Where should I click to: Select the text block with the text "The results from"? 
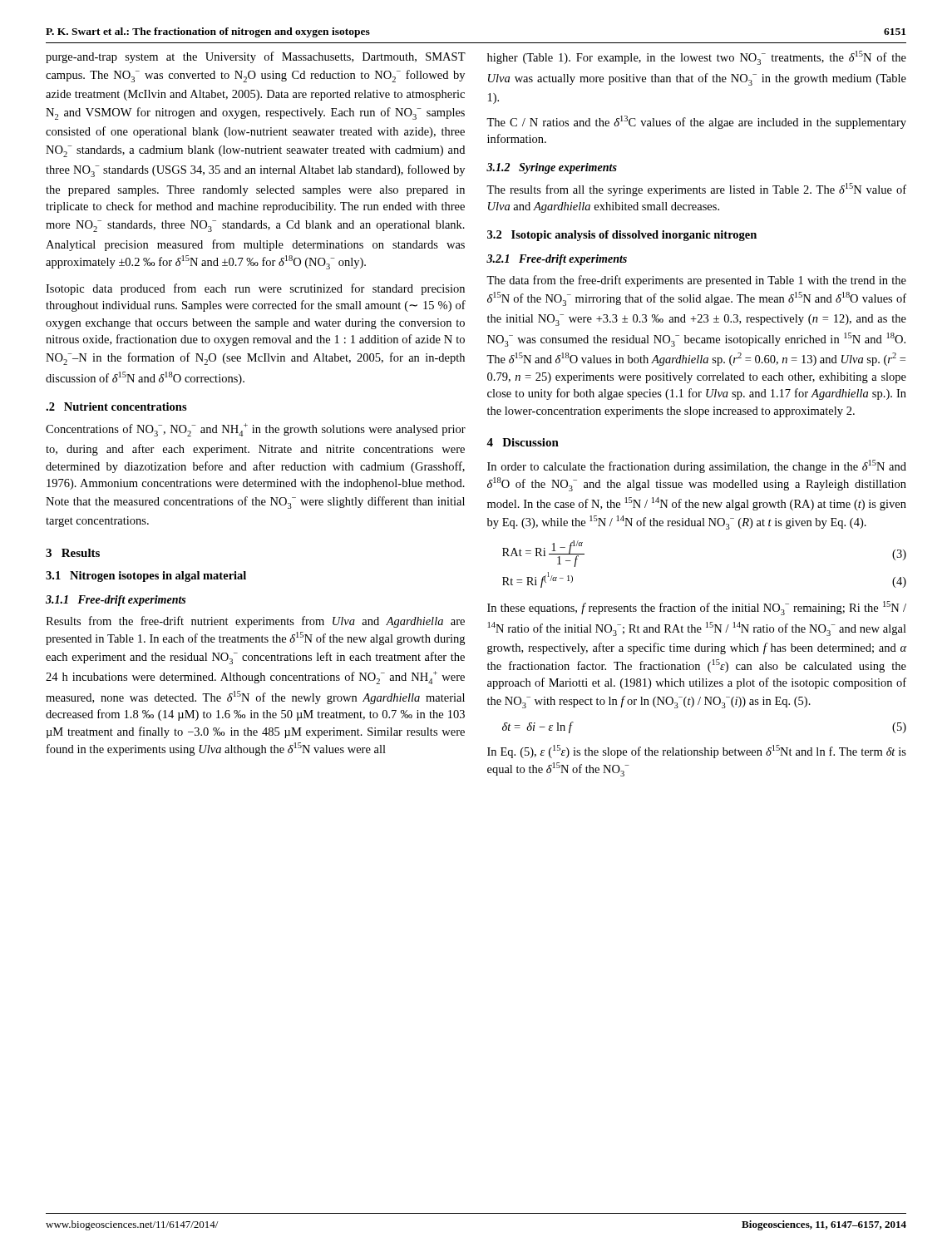tap(697, 197)
